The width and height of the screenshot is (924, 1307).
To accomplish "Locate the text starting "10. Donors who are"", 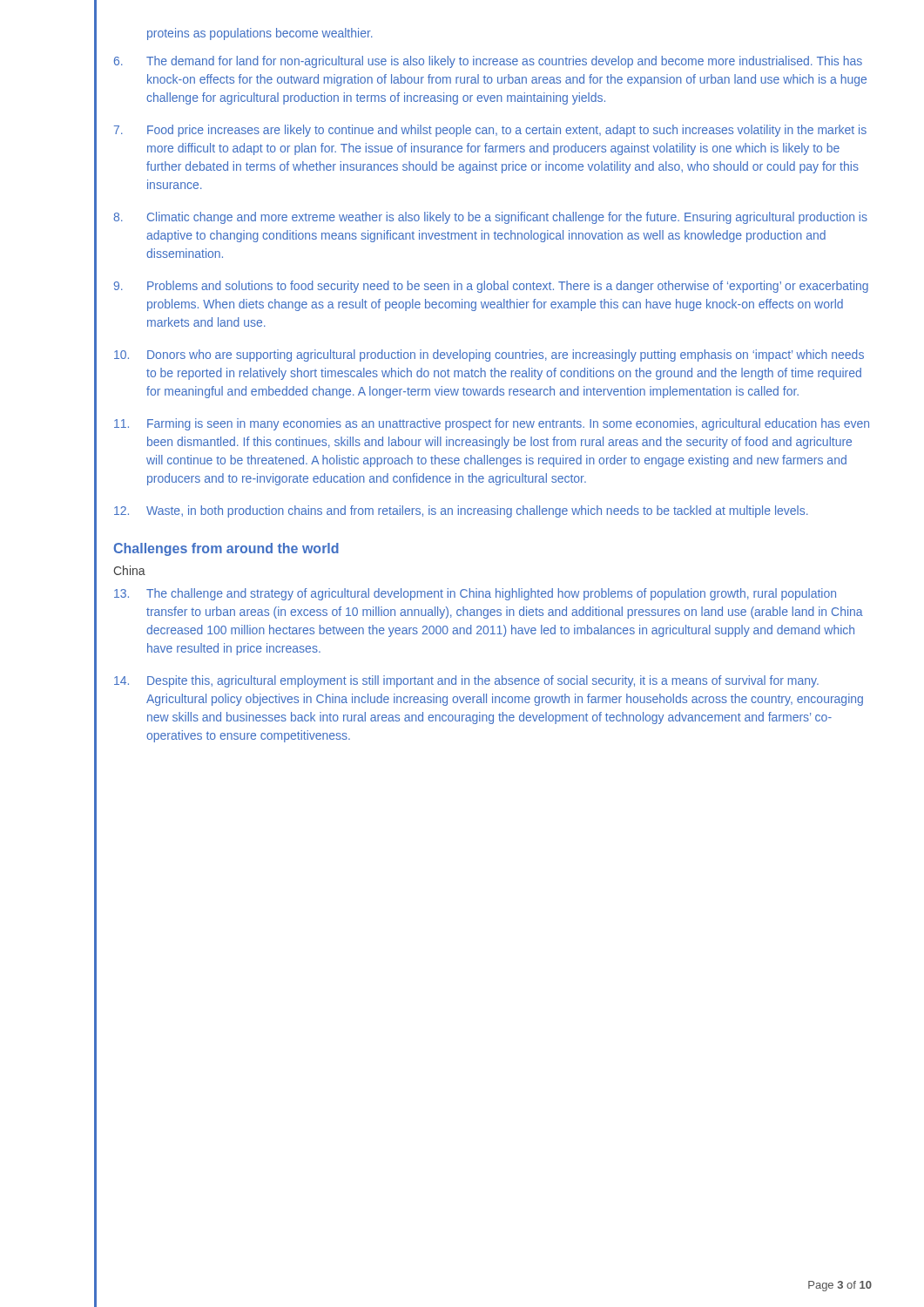I will pos(492,373).
